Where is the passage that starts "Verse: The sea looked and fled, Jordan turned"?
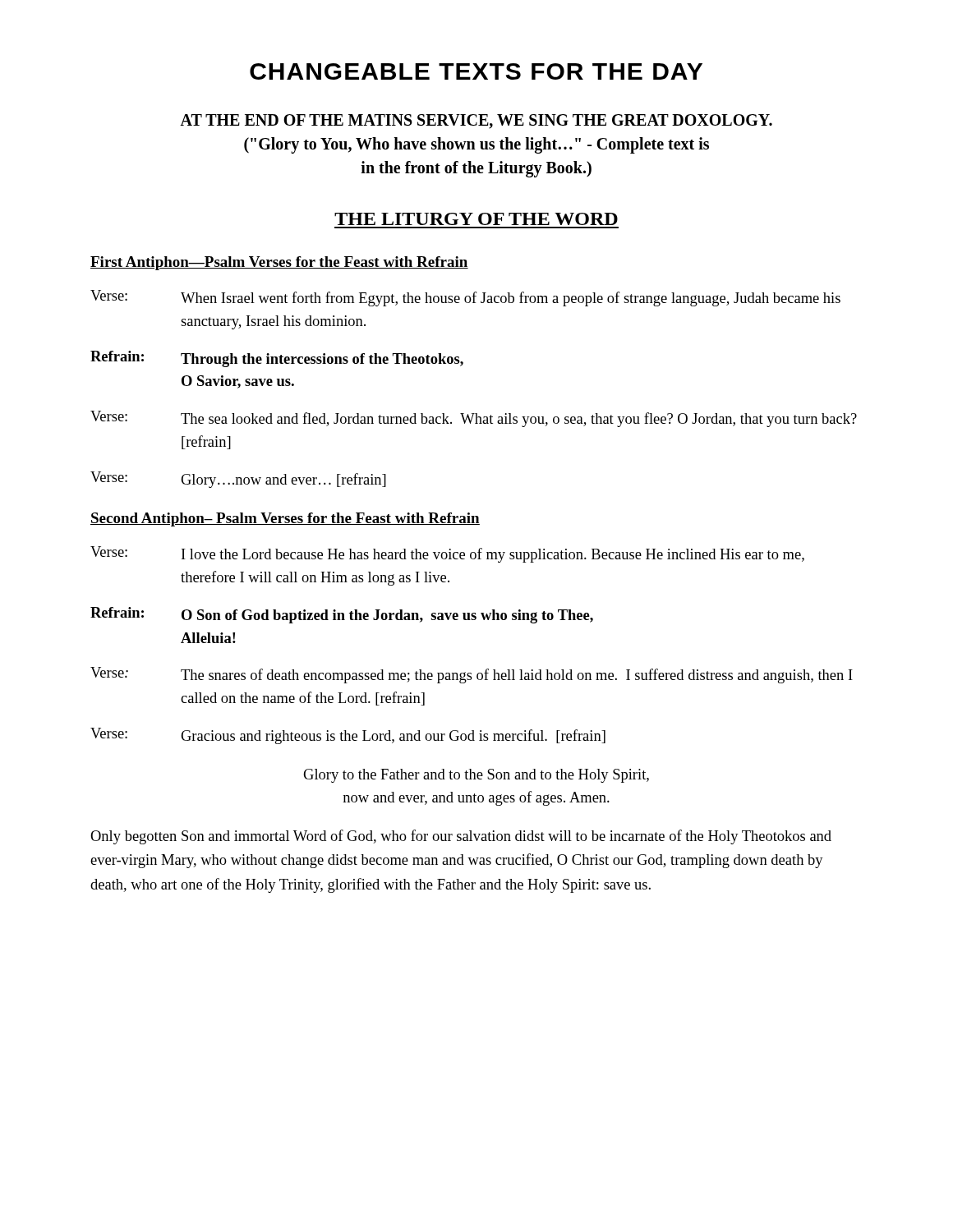 tap(476, 431)
